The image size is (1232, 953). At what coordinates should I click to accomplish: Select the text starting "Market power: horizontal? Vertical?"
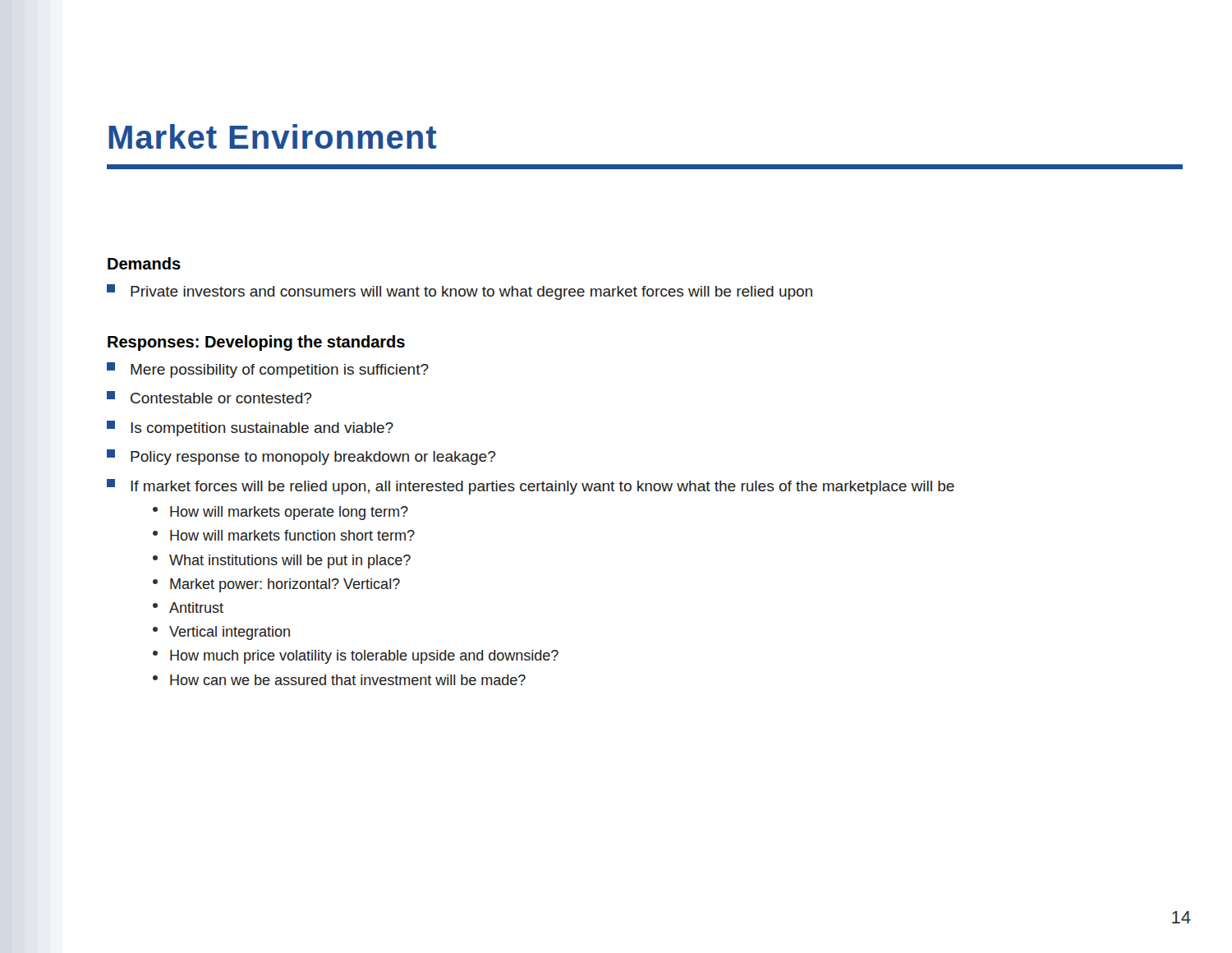[x=276, y=585]
